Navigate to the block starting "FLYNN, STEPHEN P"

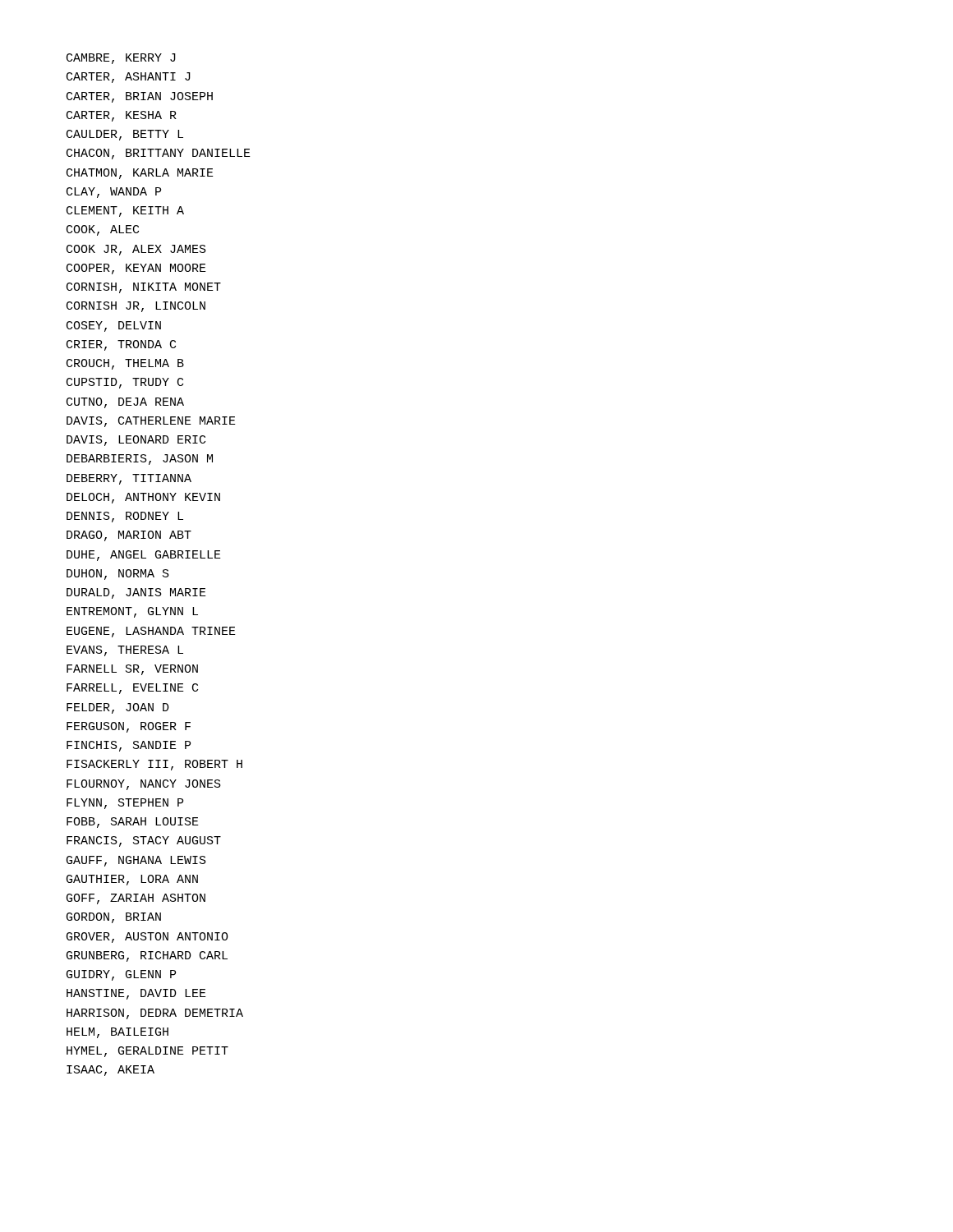125,803
